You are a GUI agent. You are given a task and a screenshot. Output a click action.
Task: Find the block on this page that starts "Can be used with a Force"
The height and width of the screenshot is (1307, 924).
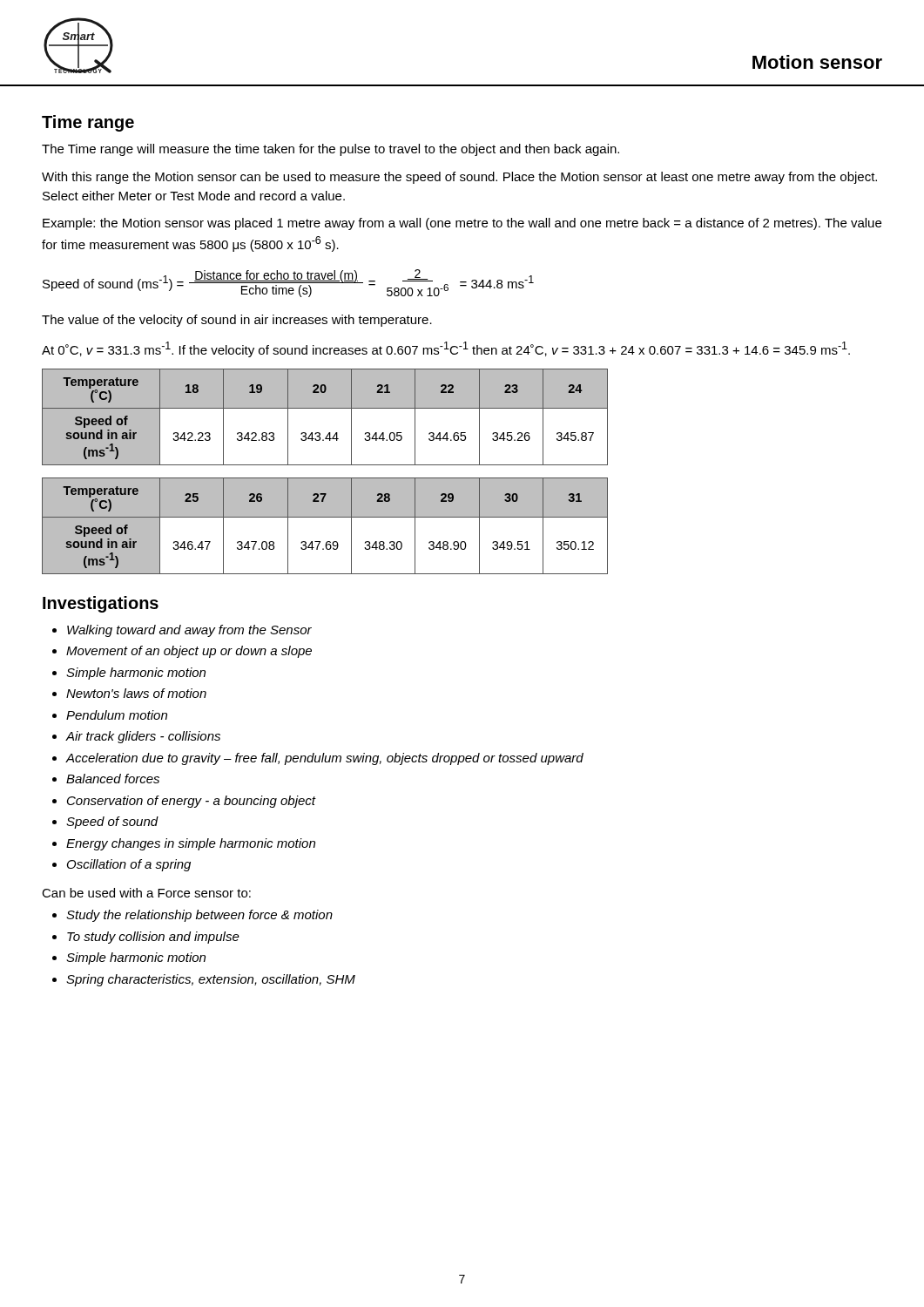(147, 892)
